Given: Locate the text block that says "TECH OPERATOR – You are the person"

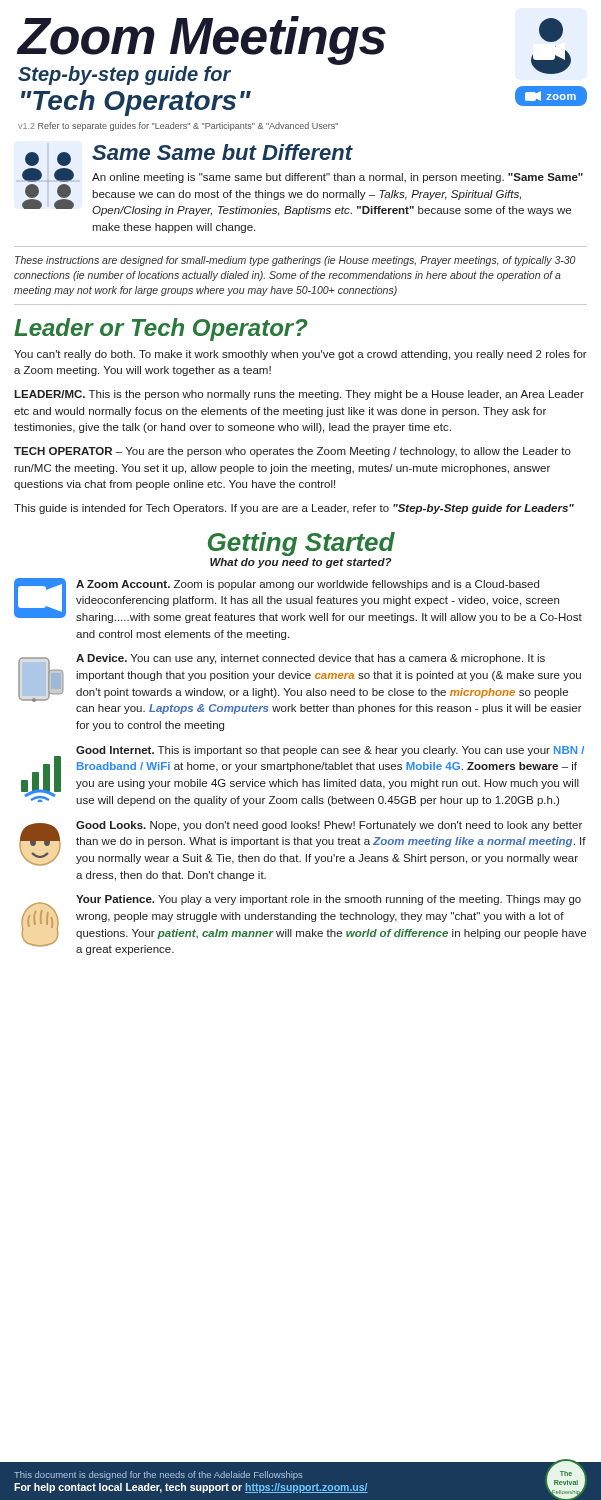Looking at the screenshot, I should 292,468.
